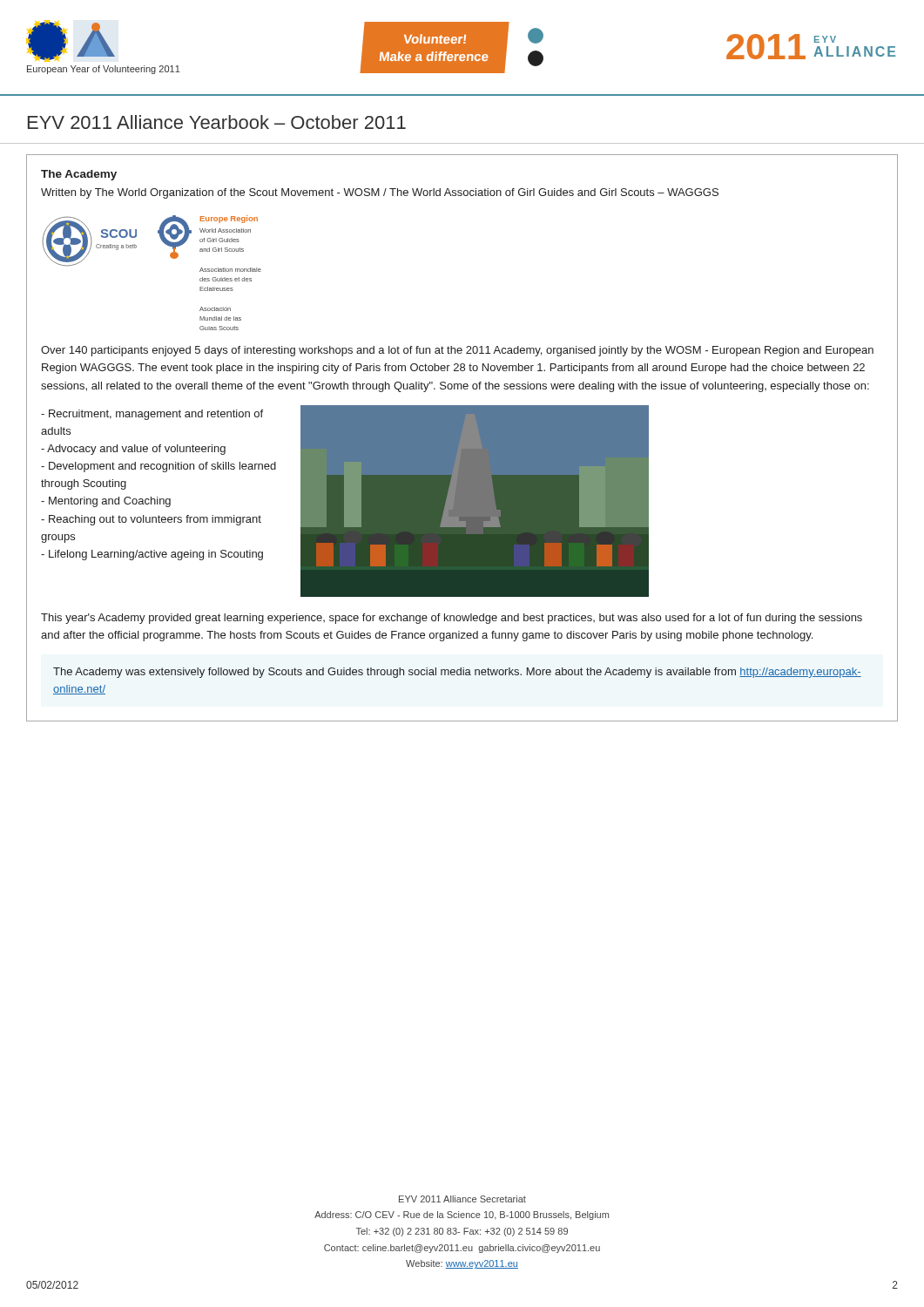
Task: Where is the passage that starts "This year's Academy"?
Action: 452,626
